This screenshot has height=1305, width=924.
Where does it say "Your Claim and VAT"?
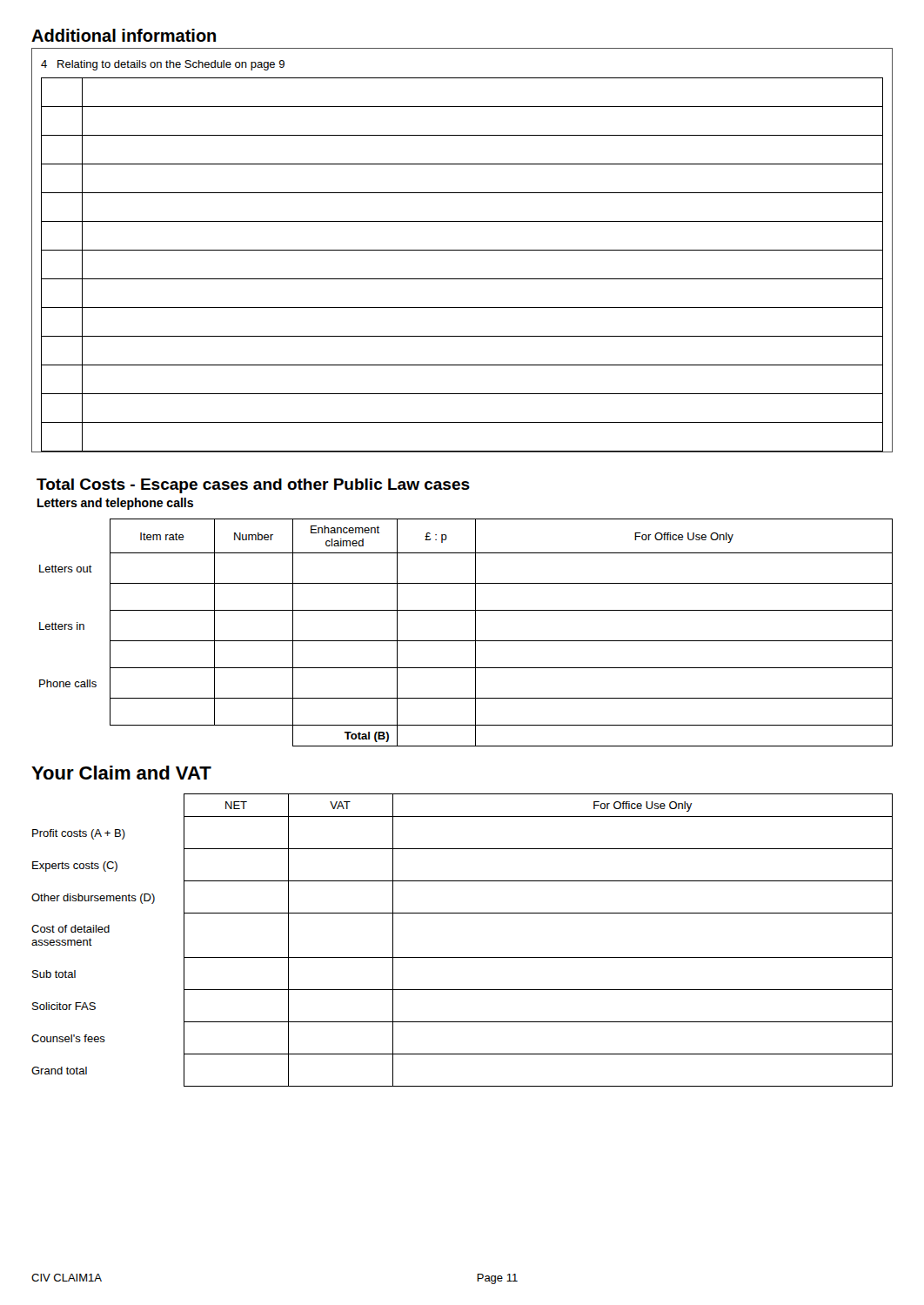coord(121,773)
